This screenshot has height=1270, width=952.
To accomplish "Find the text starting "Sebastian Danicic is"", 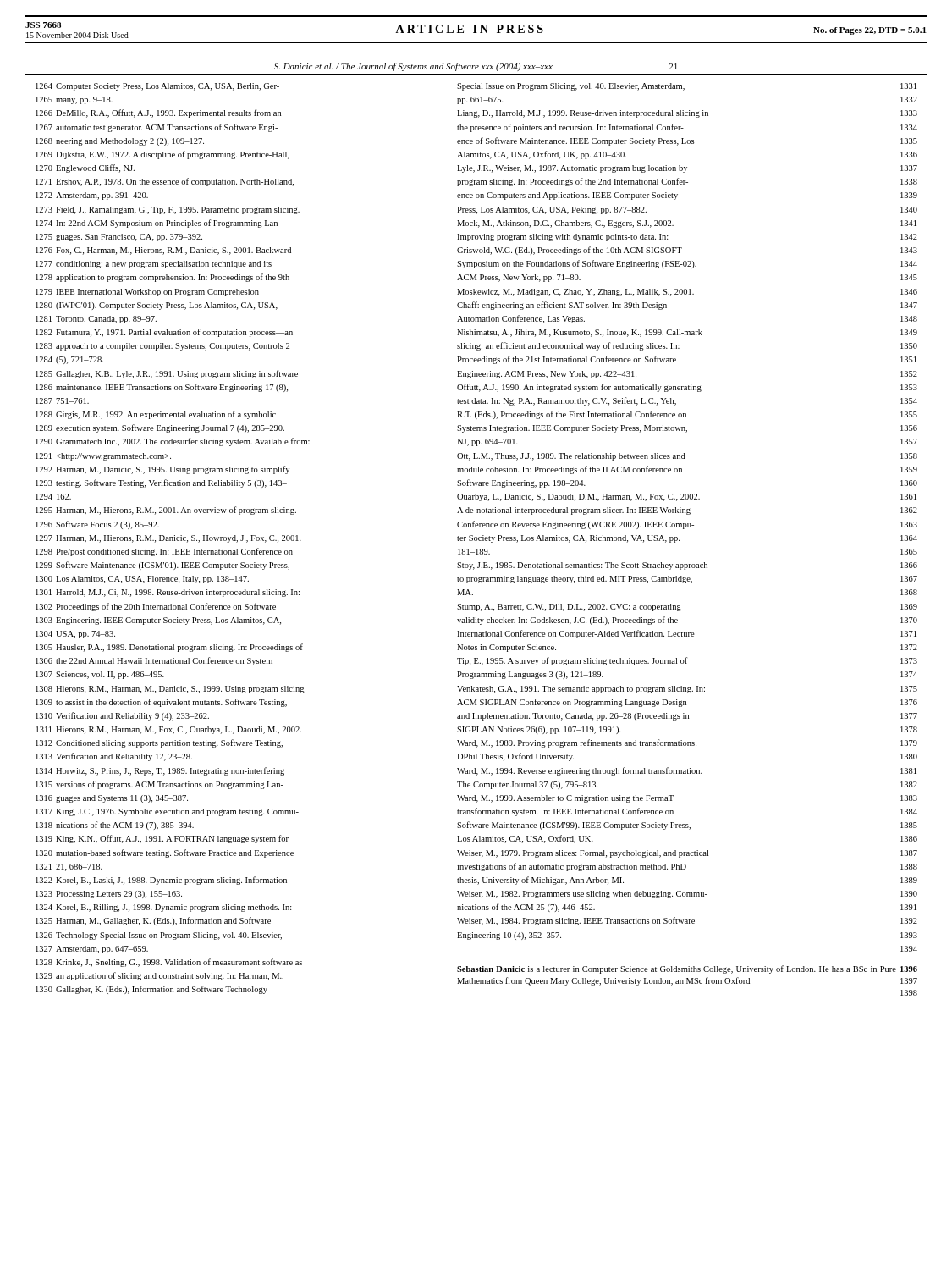I will click(x=692, y=982).
